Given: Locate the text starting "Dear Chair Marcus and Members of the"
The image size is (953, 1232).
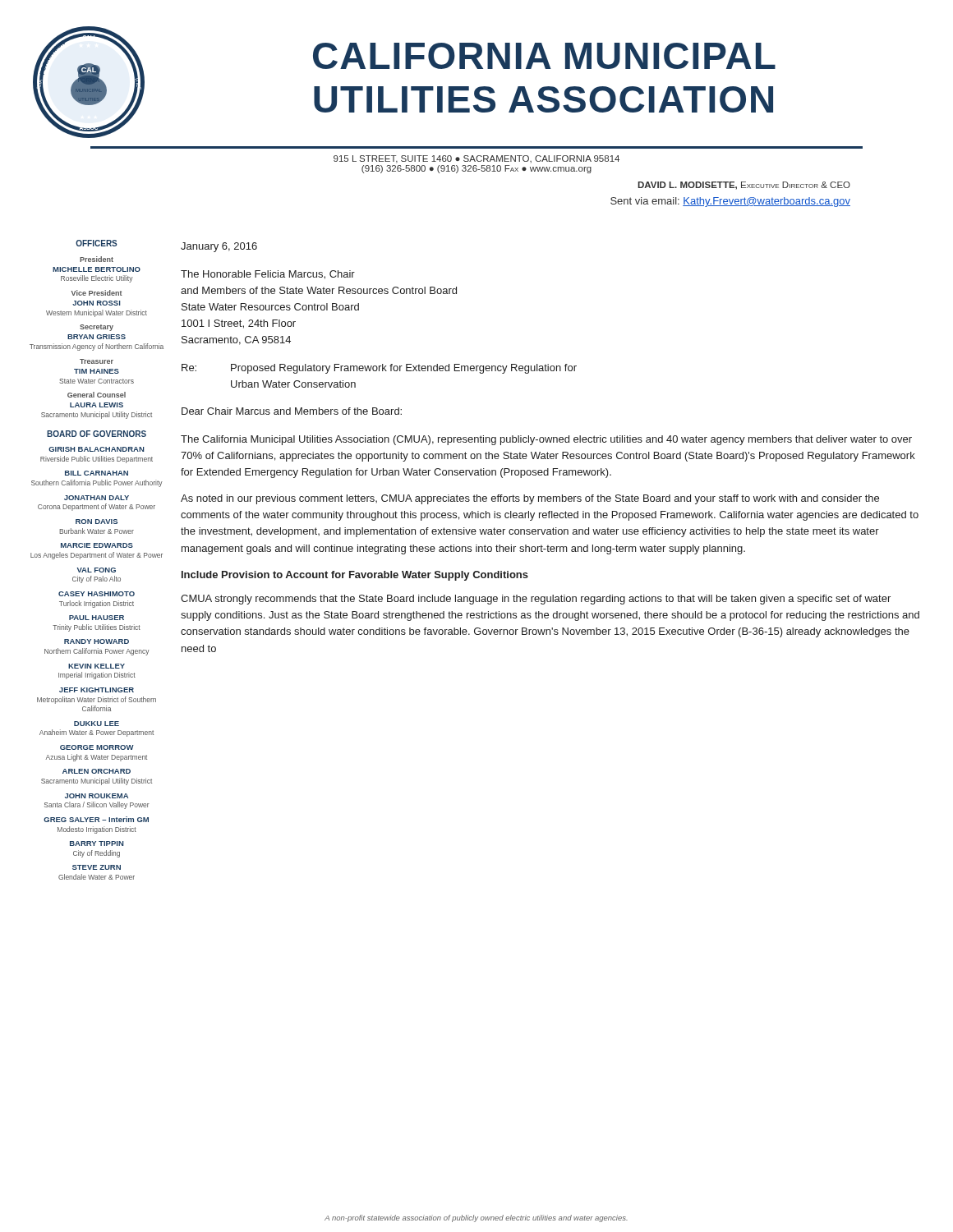Looking at the screenshot, I should (292, 411).
